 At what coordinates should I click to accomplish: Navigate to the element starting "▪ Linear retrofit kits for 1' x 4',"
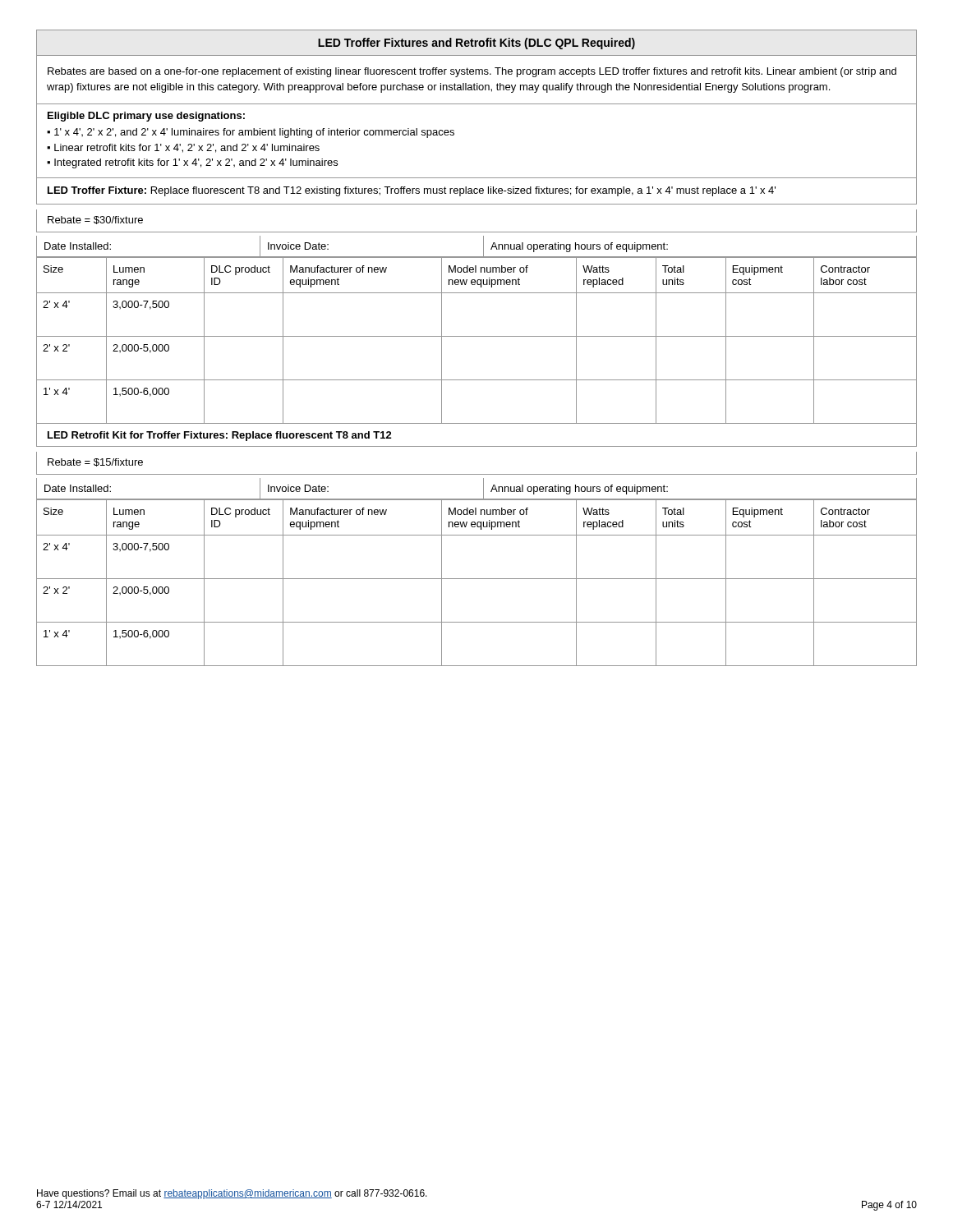[183, 147]
